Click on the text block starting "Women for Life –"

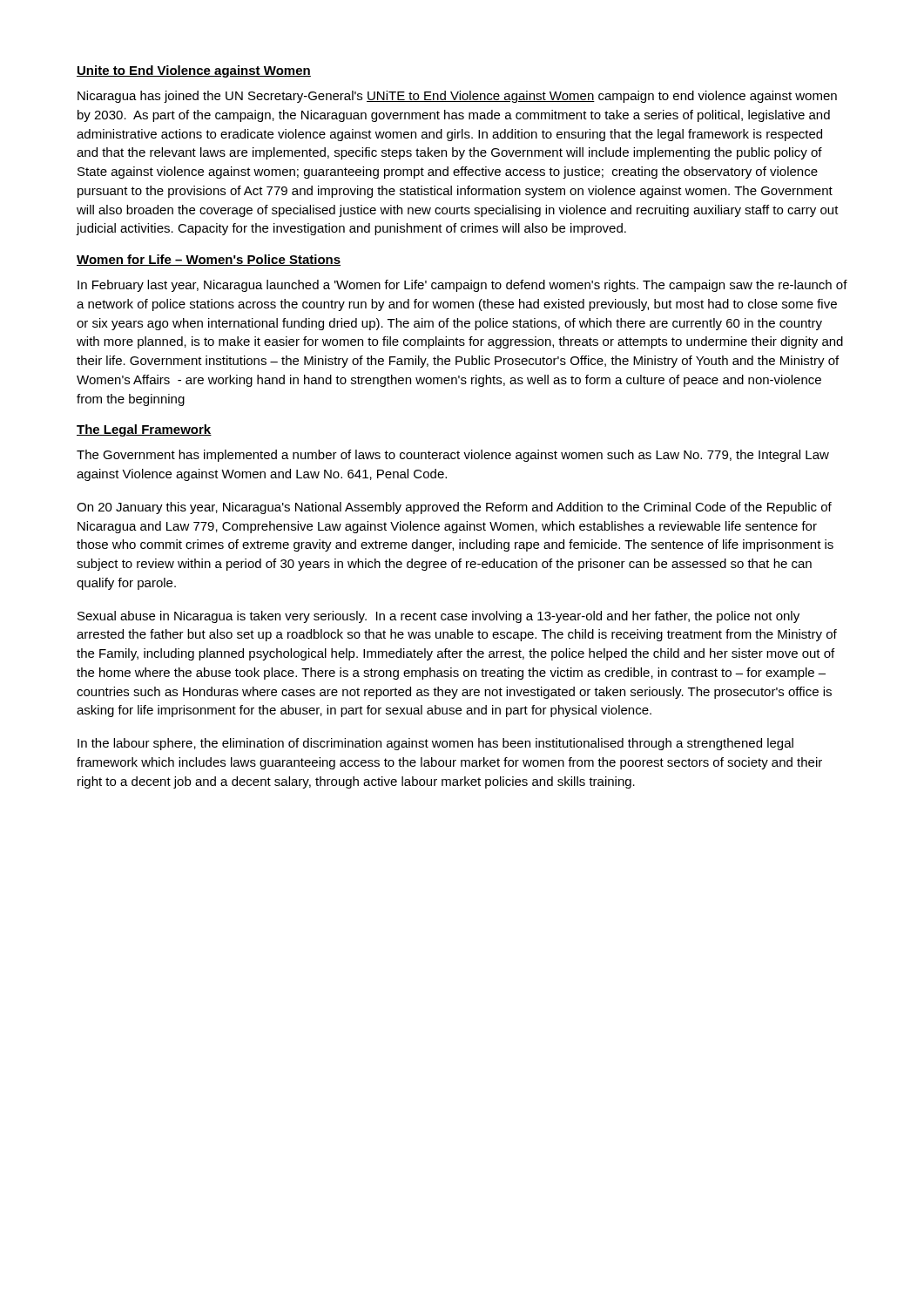(x=209, y=259)
